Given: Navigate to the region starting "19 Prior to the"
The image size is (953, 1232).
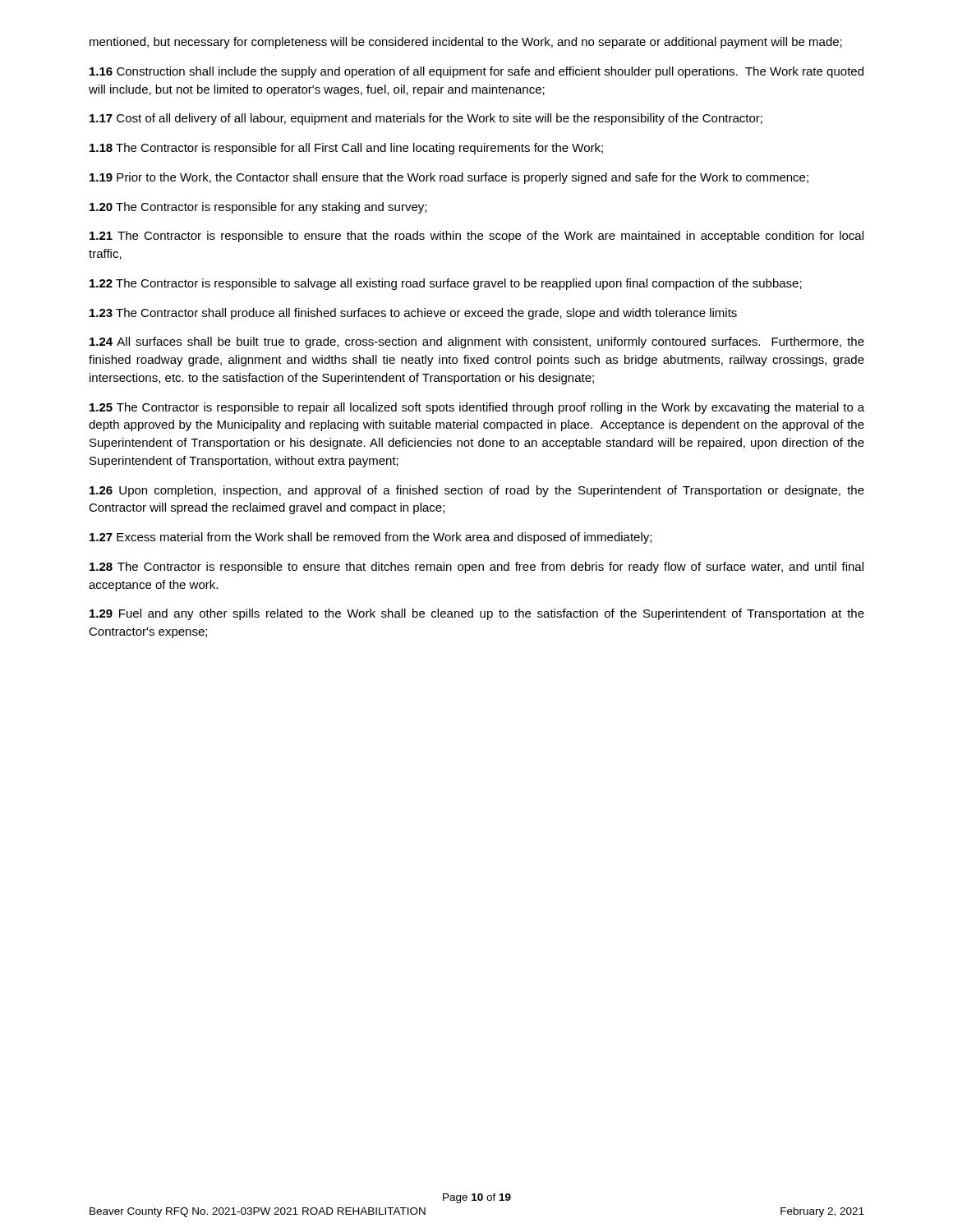Looking at the screenshot, I should click(449, 177).
